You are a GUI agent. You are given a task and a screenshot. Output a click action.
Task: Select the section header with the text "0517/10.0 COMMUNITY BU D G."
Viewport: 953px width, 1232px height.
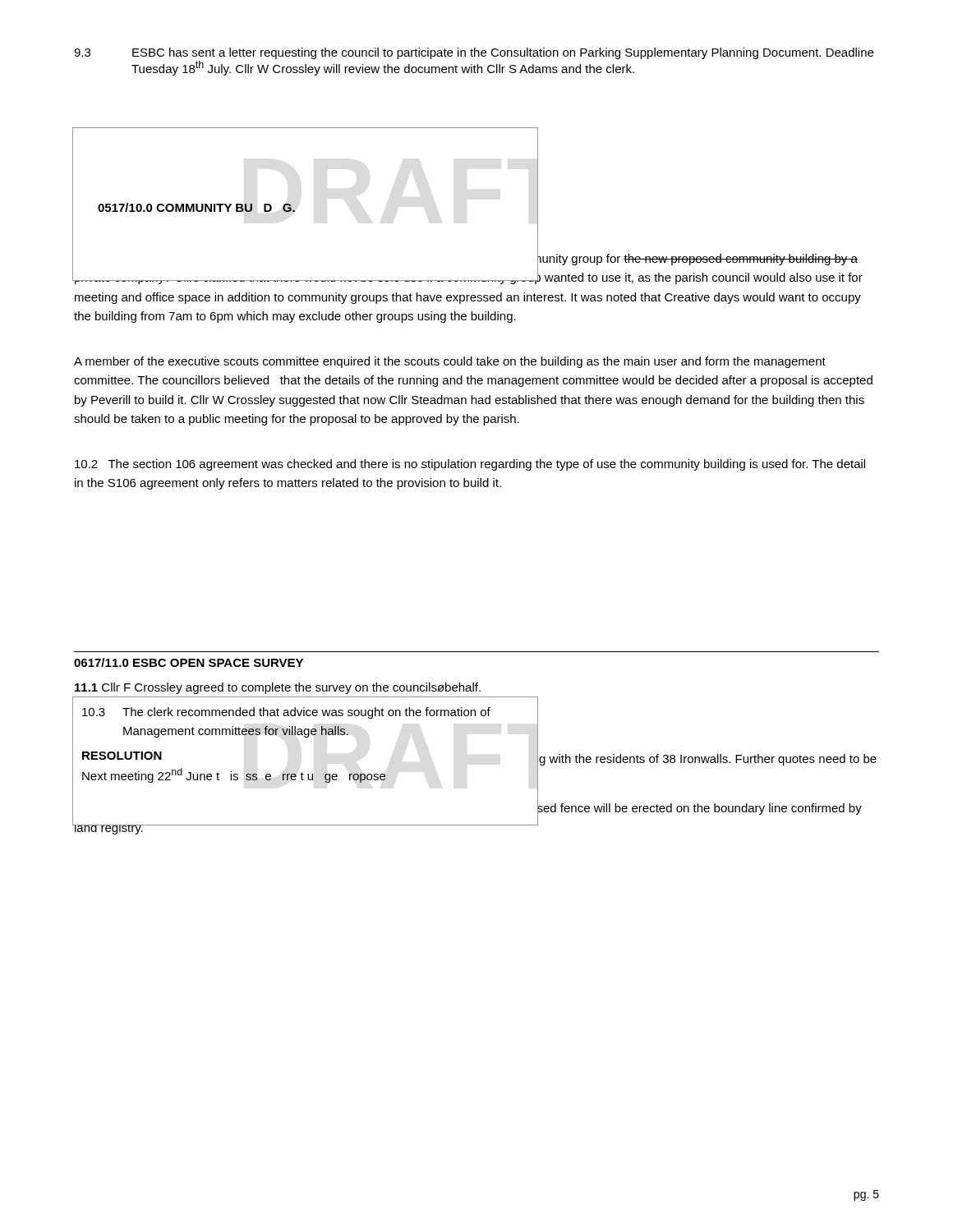point(197,207)
